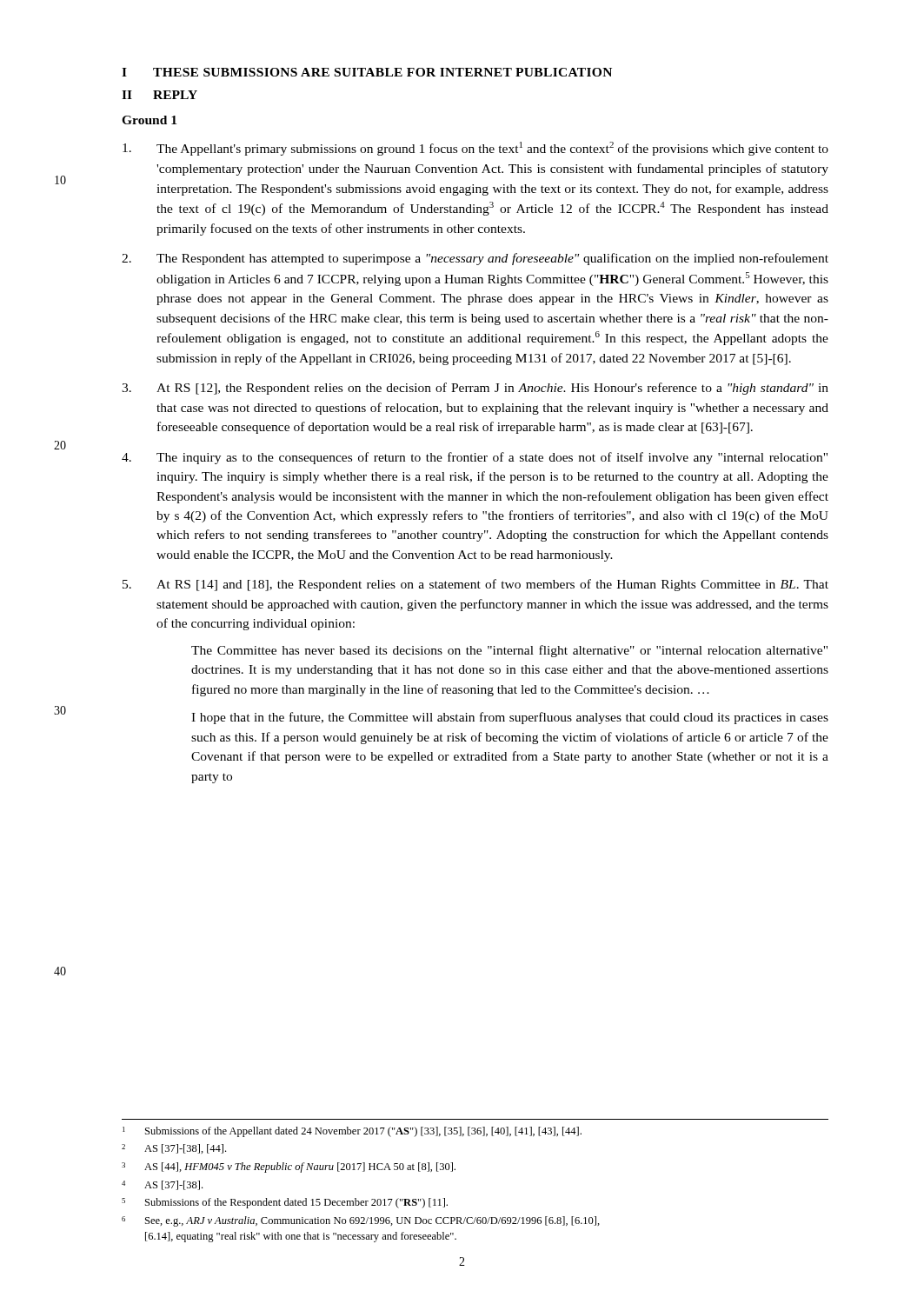The width and height of the screenshot is (924, 1304).
Task: Find the list item with the text "5. At RS [14]"
Action: [475, 604]
